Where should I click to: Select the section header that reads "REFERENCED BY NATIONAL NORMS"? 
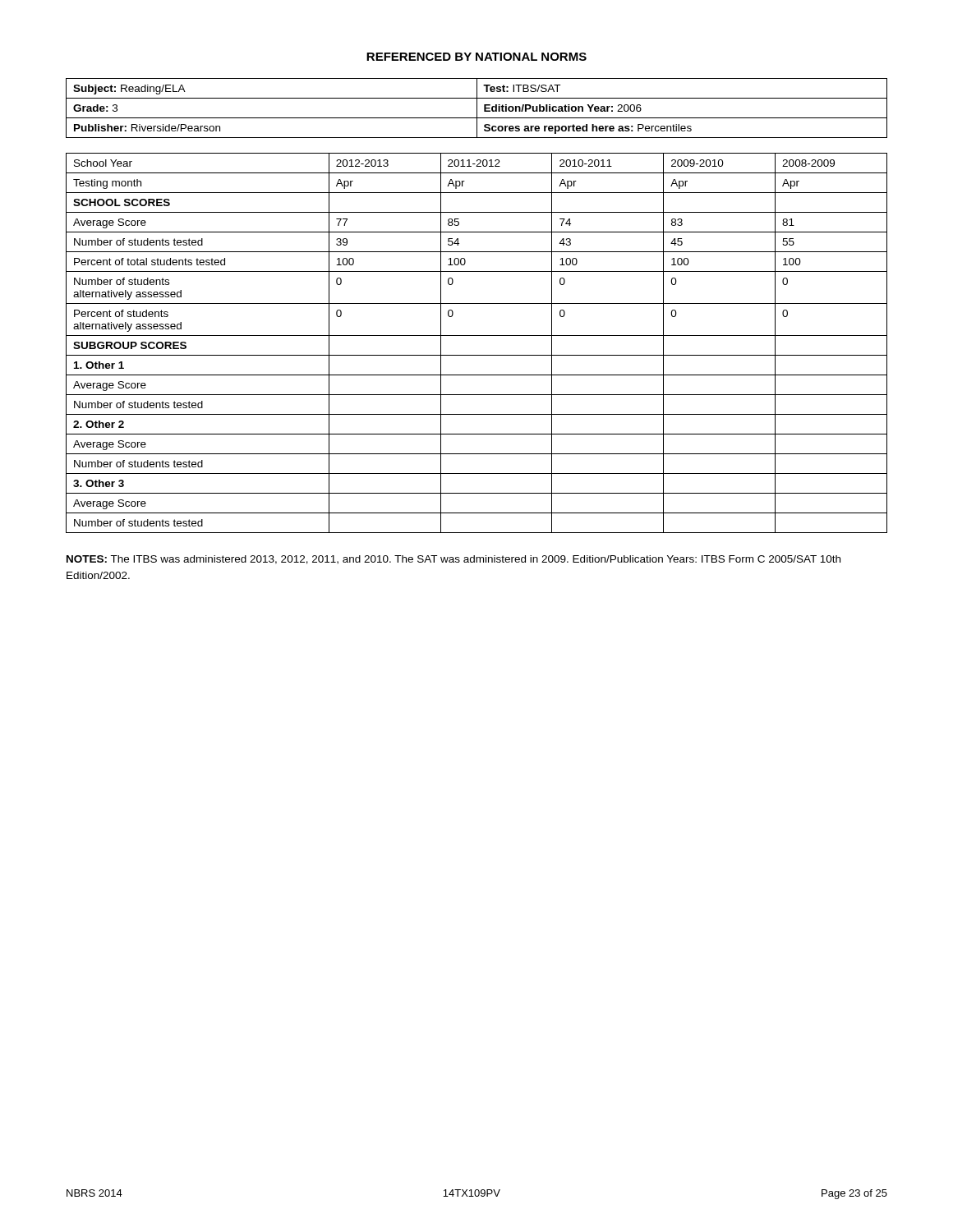pos(476,56)
